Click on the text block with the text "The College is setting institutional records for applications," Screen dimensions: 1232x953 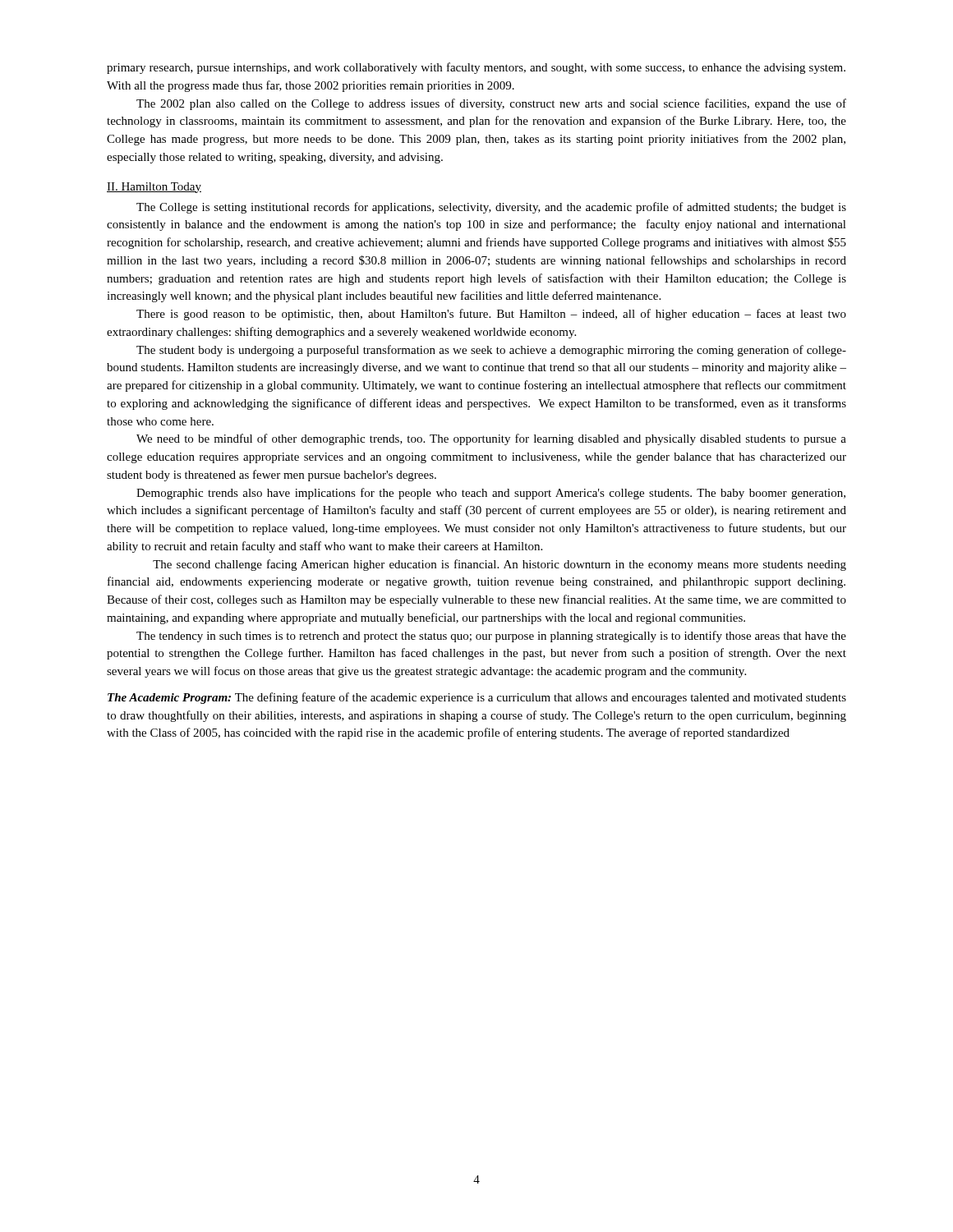(x=476, y=440)
